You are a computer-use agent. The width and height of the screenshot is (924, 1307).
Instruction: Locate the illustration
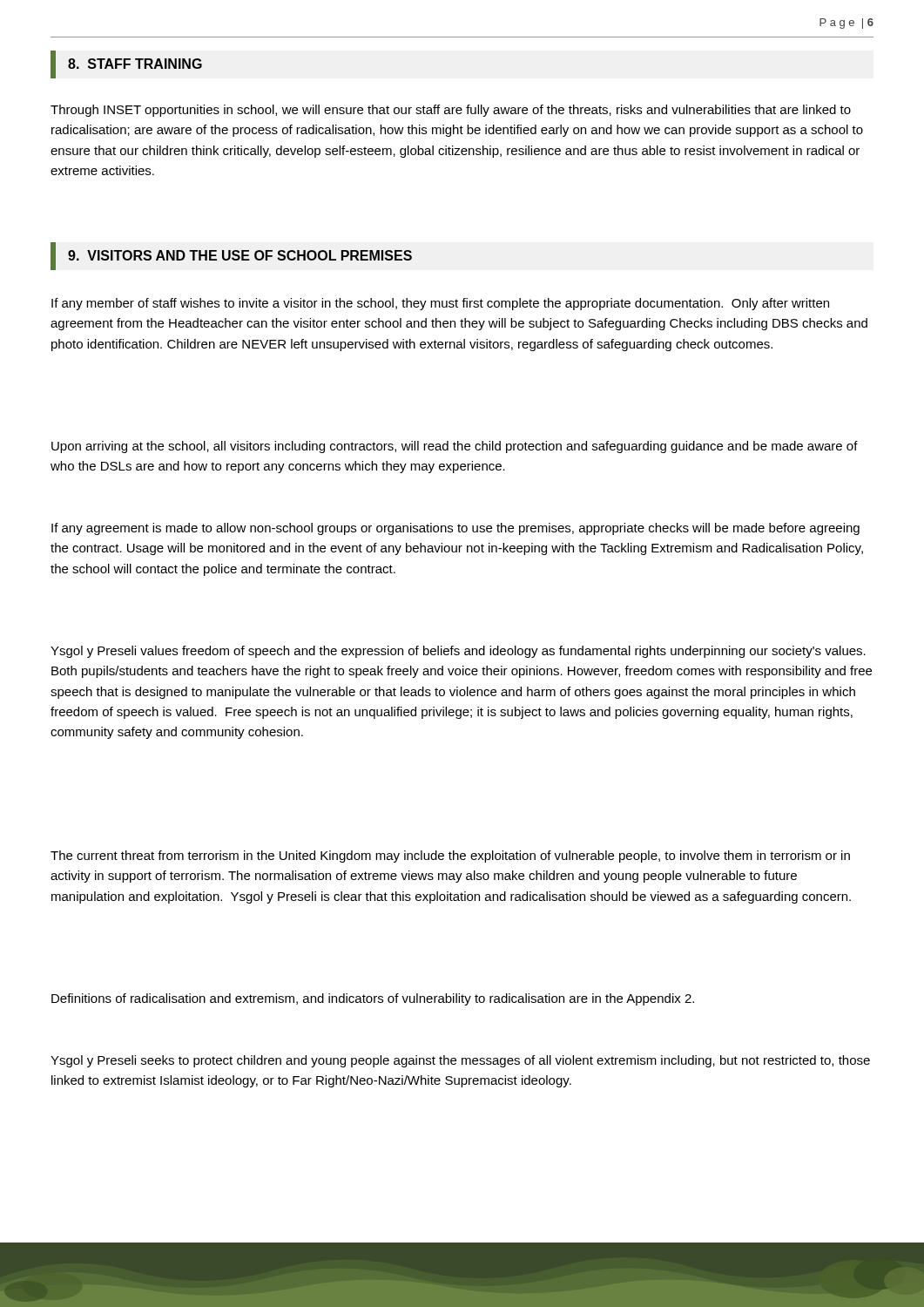coord(462,1275)
